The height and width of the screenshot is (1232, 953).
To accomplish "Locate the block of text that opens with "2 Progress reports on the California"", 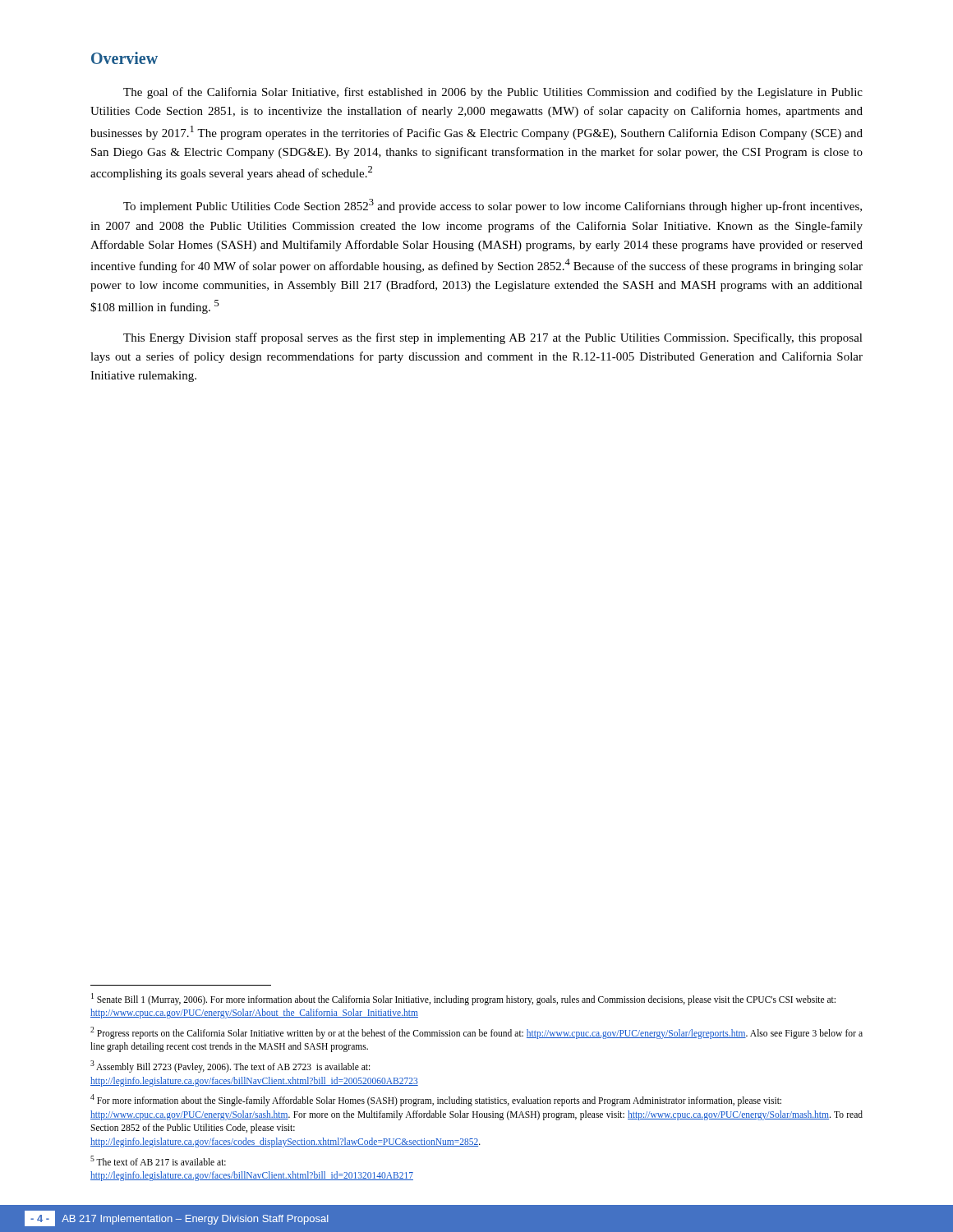I will point(476,1038).
